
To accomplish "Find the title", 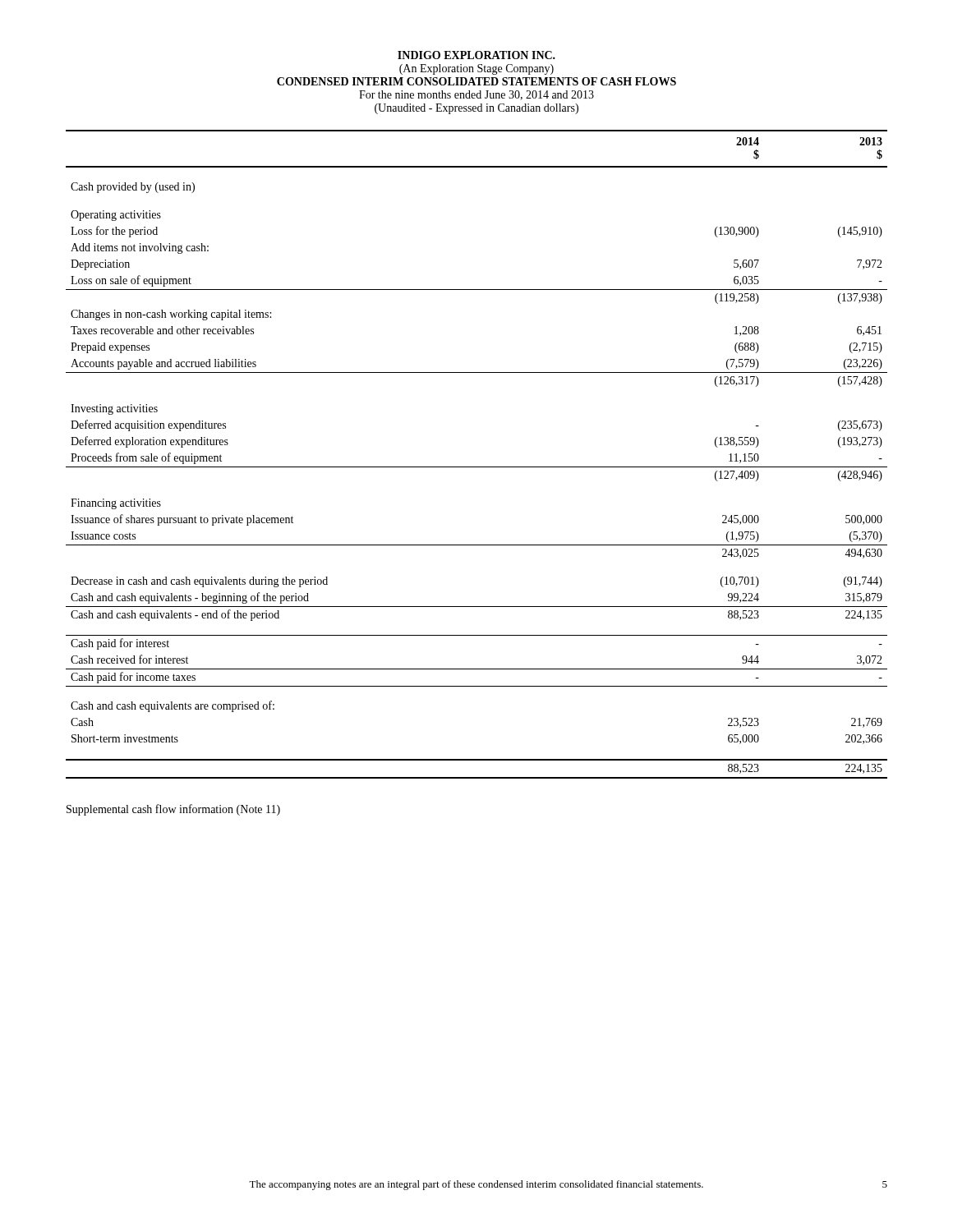I will point(476,82).
